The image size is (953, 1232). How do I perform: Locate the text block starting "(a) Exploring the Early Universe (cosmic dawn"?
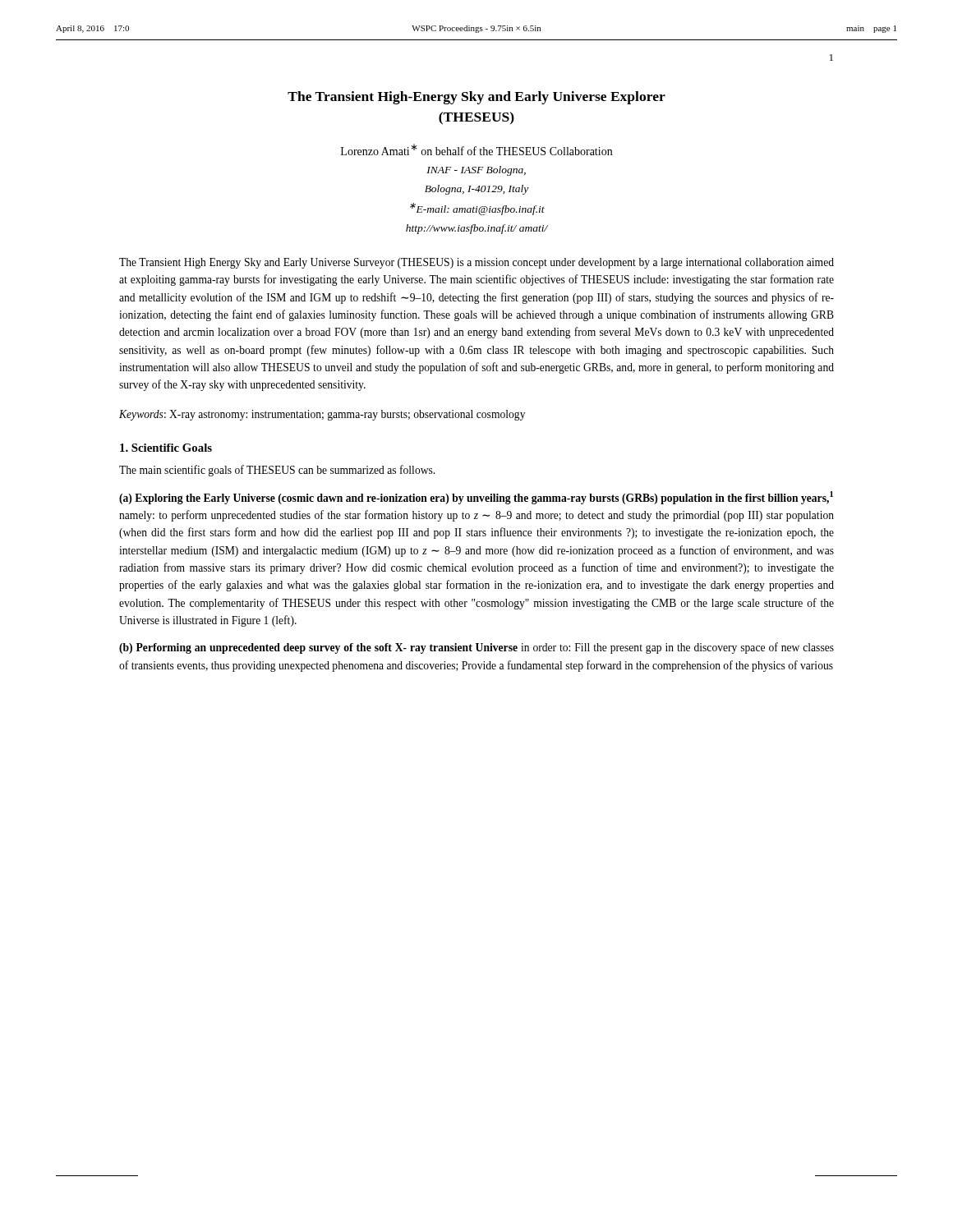[476, 558]
